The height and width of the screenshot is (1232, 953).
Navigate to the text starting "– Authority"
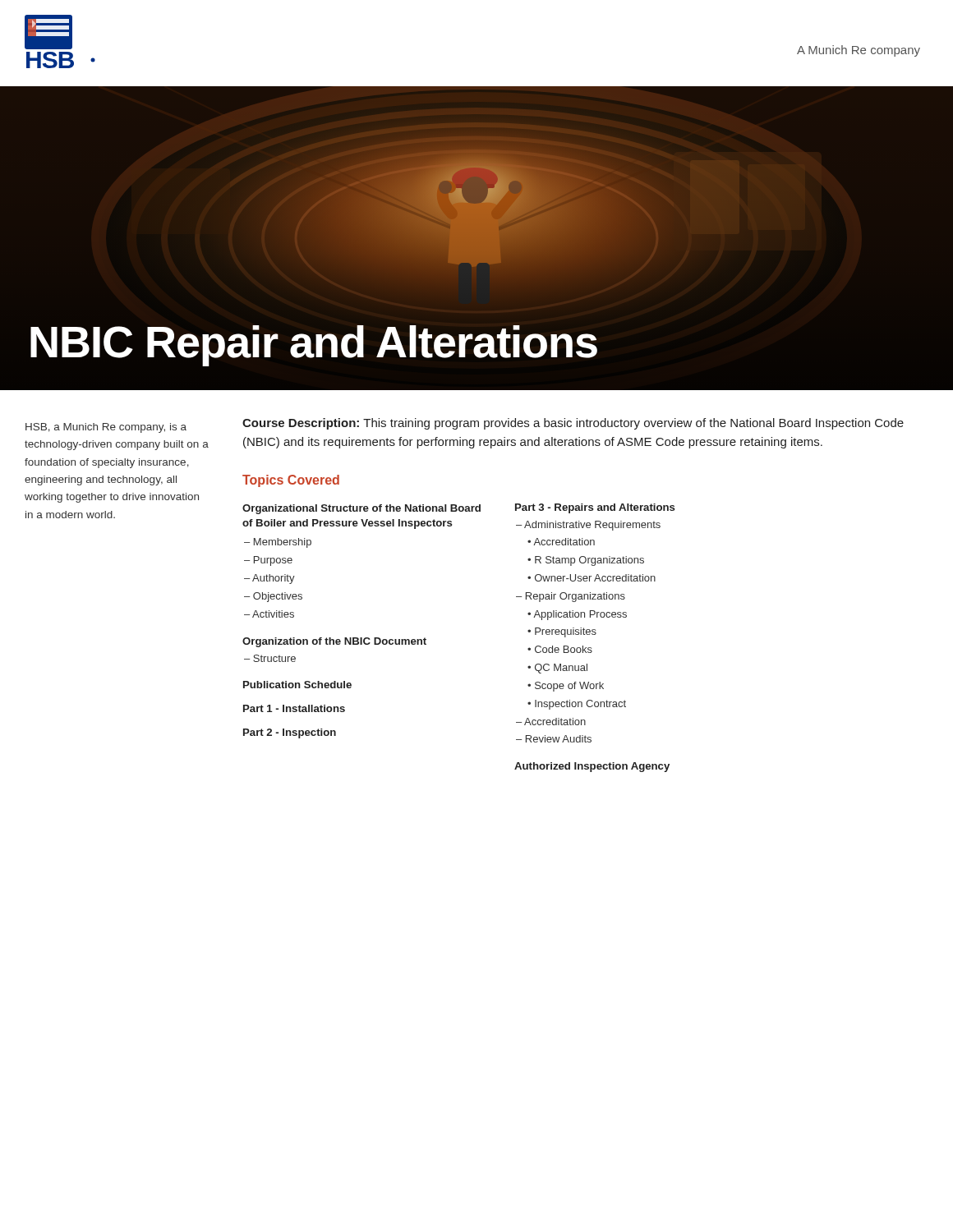269,578
